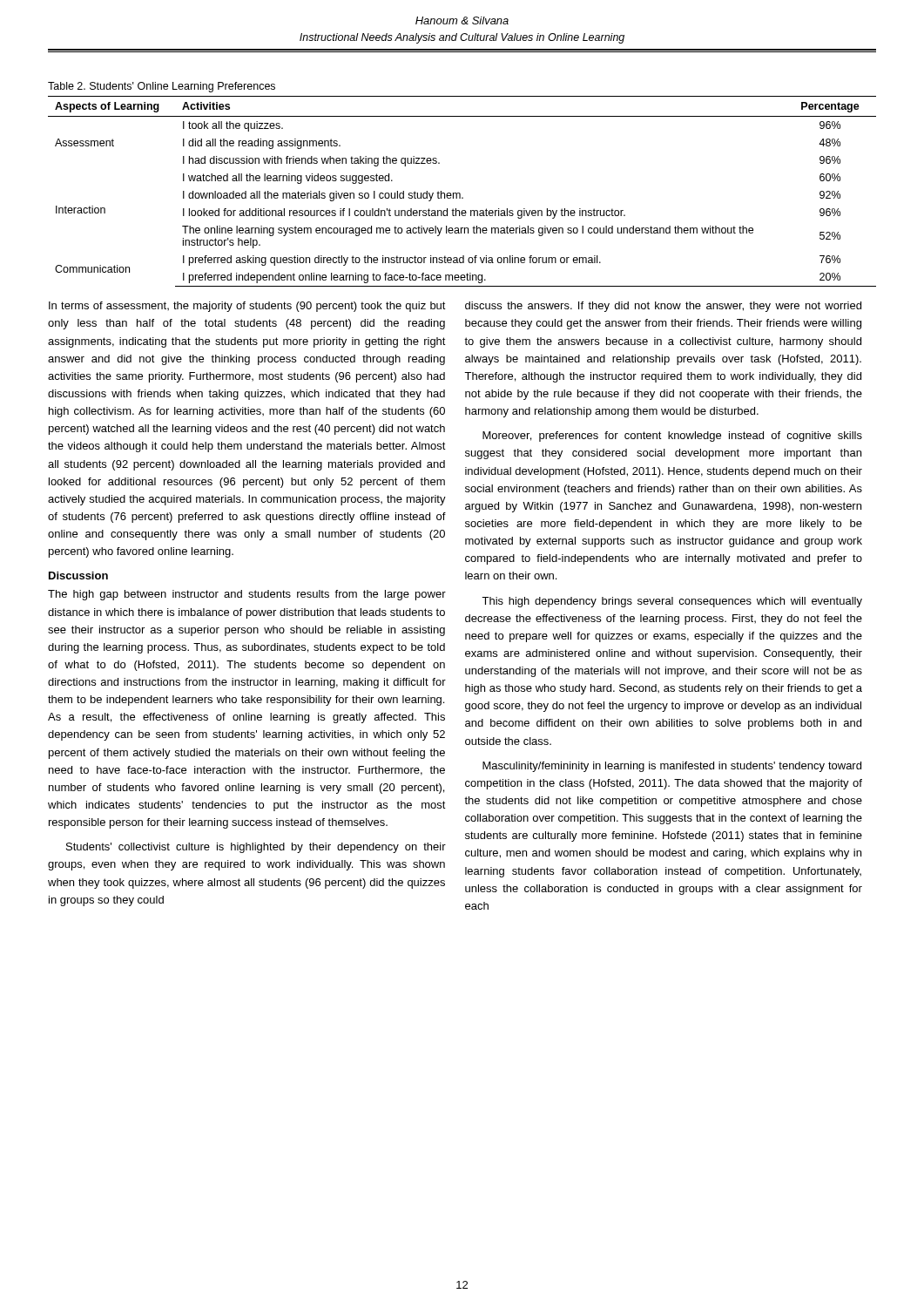Where does it say "Table 2. Students' Online Learning Preferences"?

click(162, 86)
